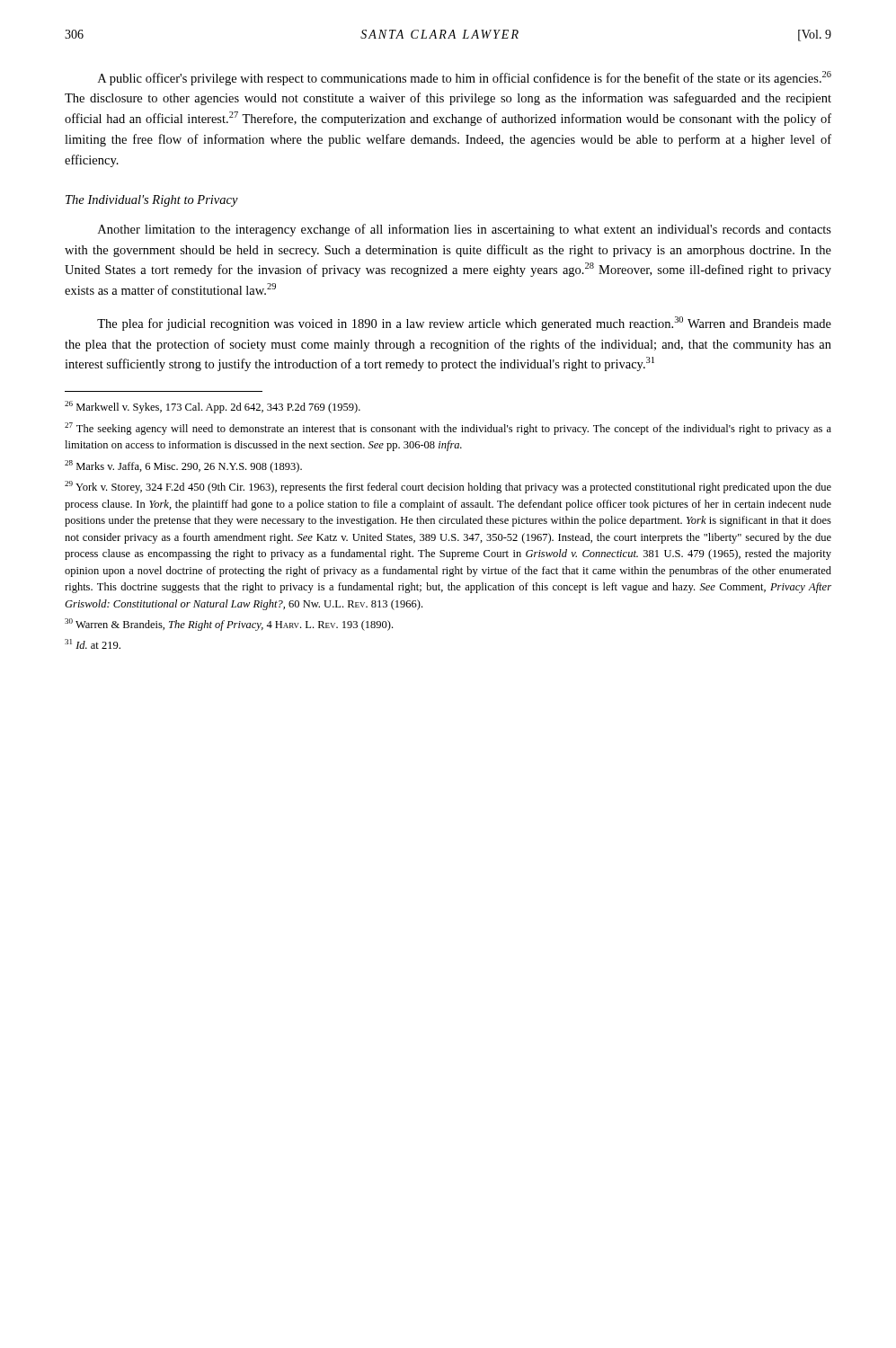Select the footnote with the text "26 Markwell v. Sykes, 173 Cal. App. 2d"
Screen dimensions: 1348x896
pos(213,406)
